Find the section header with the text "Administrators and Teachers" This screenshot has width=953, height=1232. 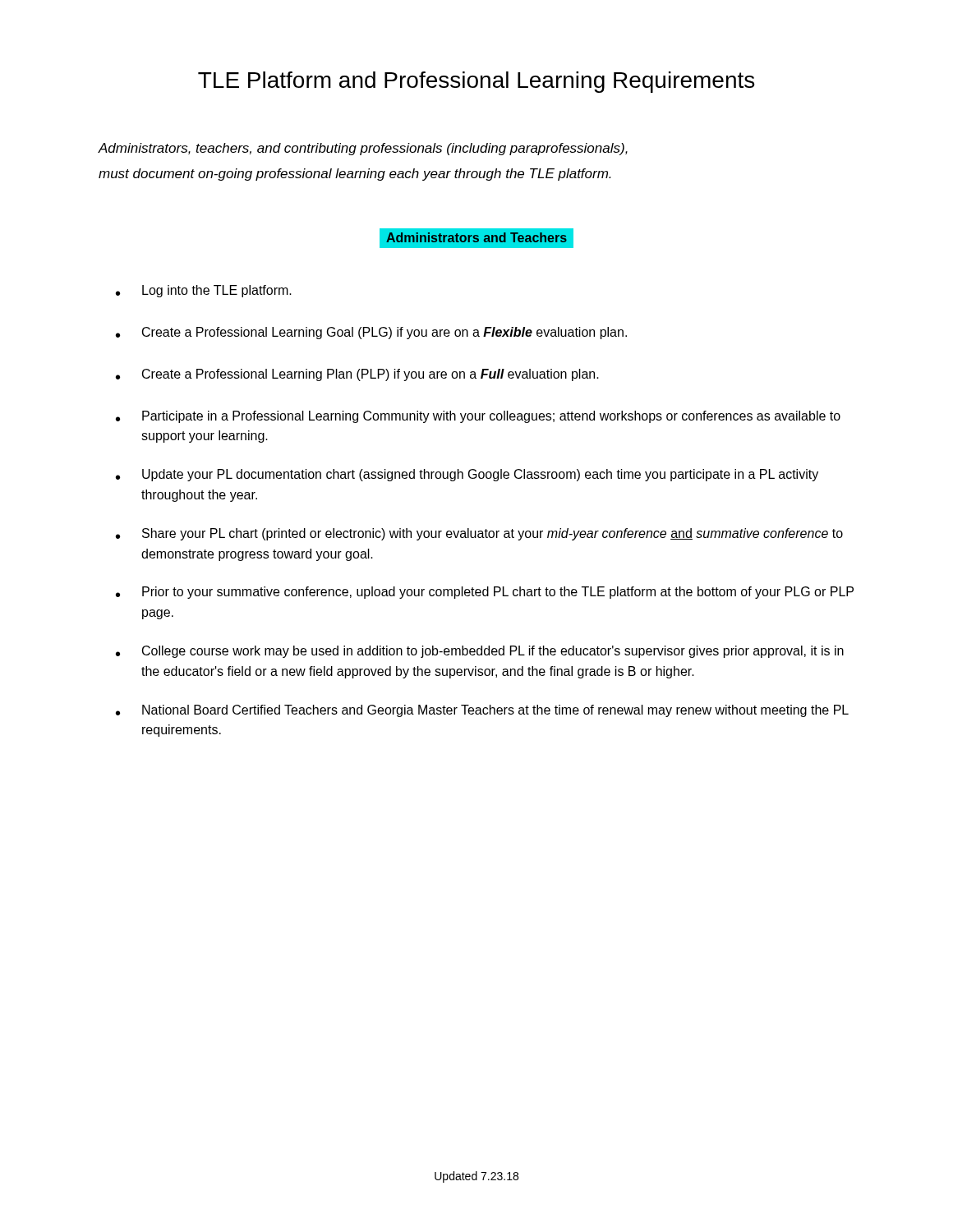click(x=476, y=238)
